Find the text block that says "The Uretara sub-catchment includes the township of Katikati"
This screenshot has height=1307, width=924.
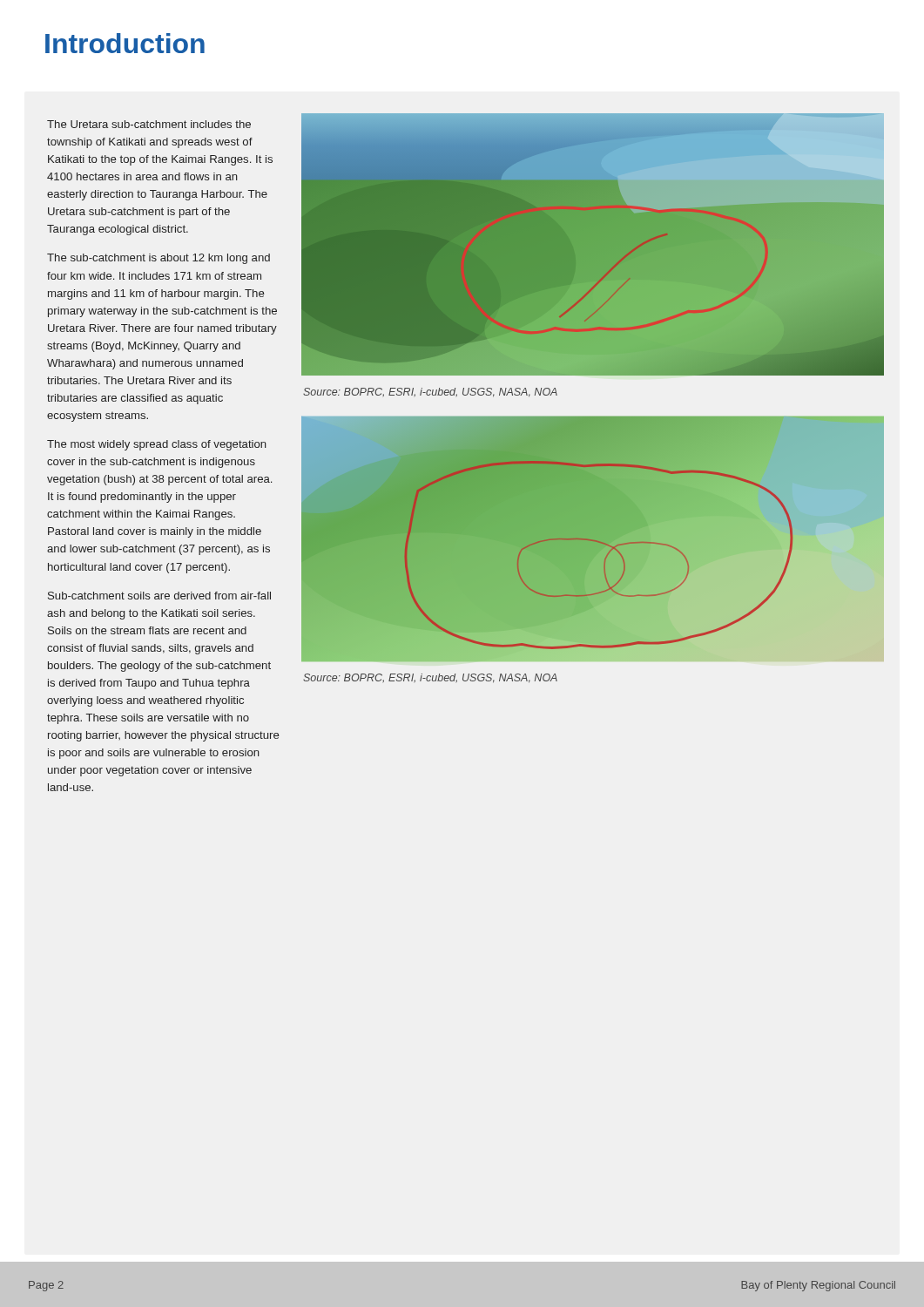coord(164,456)
